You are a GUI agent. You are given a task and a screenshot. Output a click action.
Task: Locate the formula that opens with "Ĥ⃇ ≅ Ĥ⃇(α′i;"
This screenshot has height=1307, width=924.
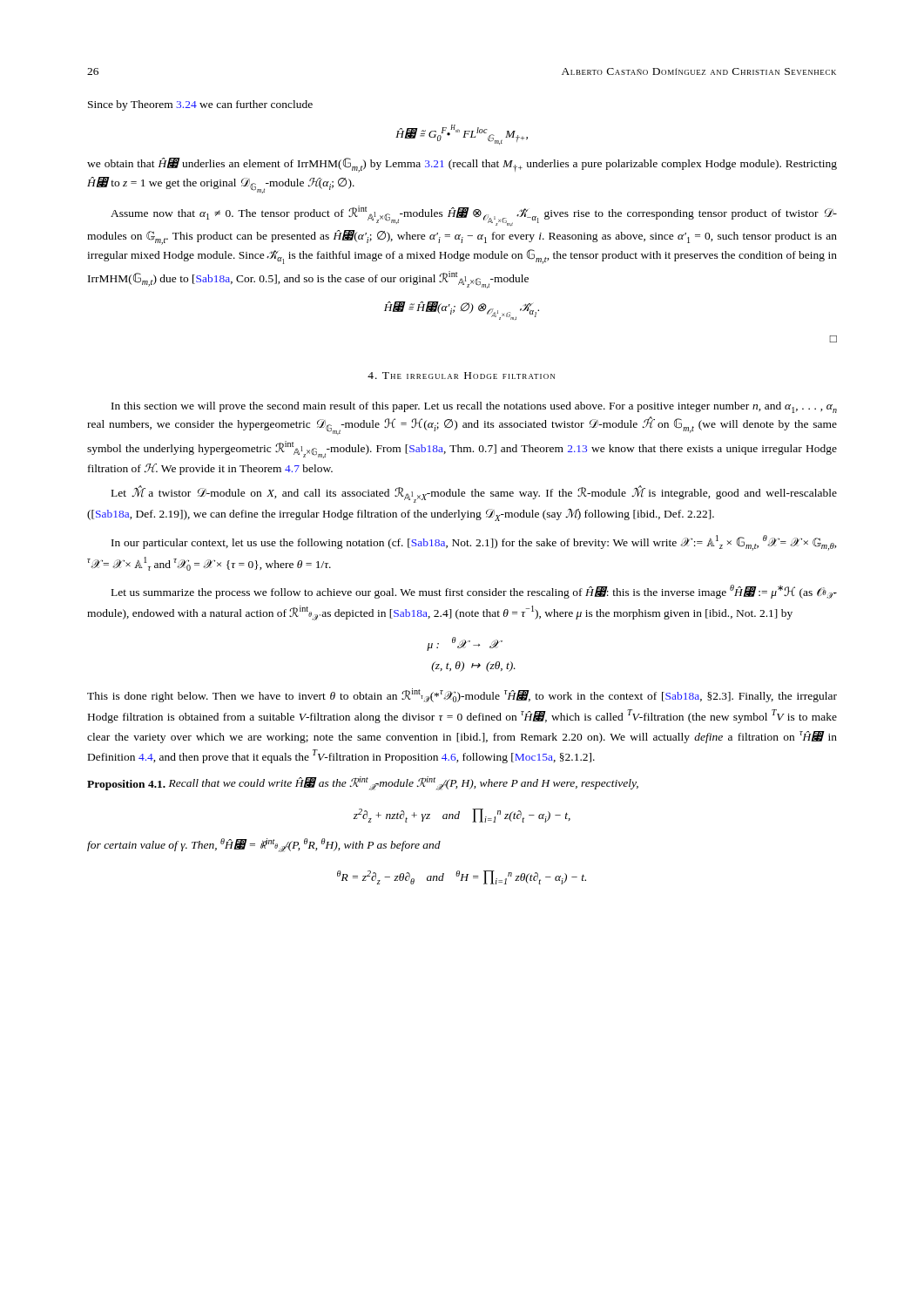[x=462, y=311]
